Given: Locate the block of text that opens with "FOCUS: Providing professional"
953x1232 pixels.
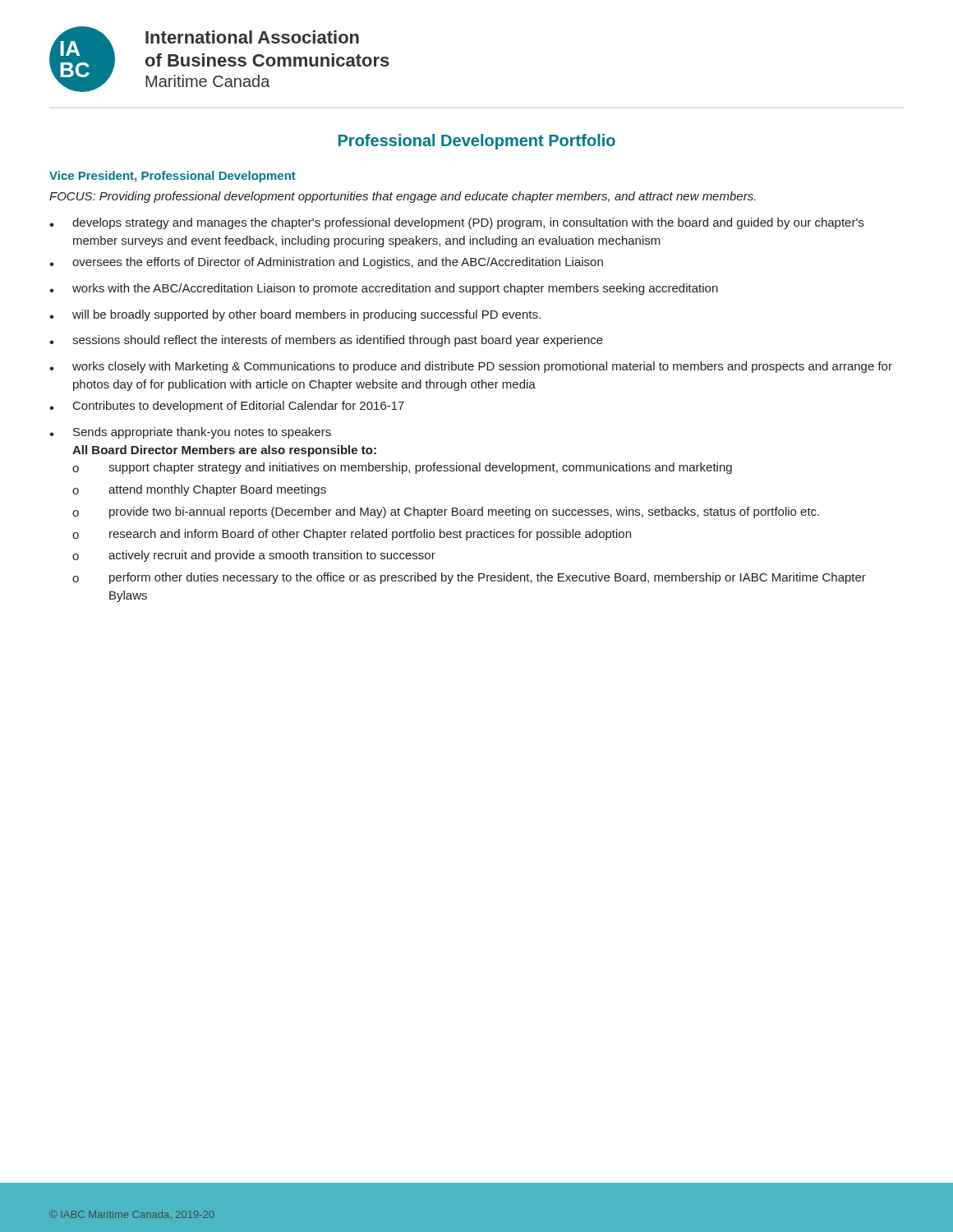Looking at the screenshot, I should 403,196.
